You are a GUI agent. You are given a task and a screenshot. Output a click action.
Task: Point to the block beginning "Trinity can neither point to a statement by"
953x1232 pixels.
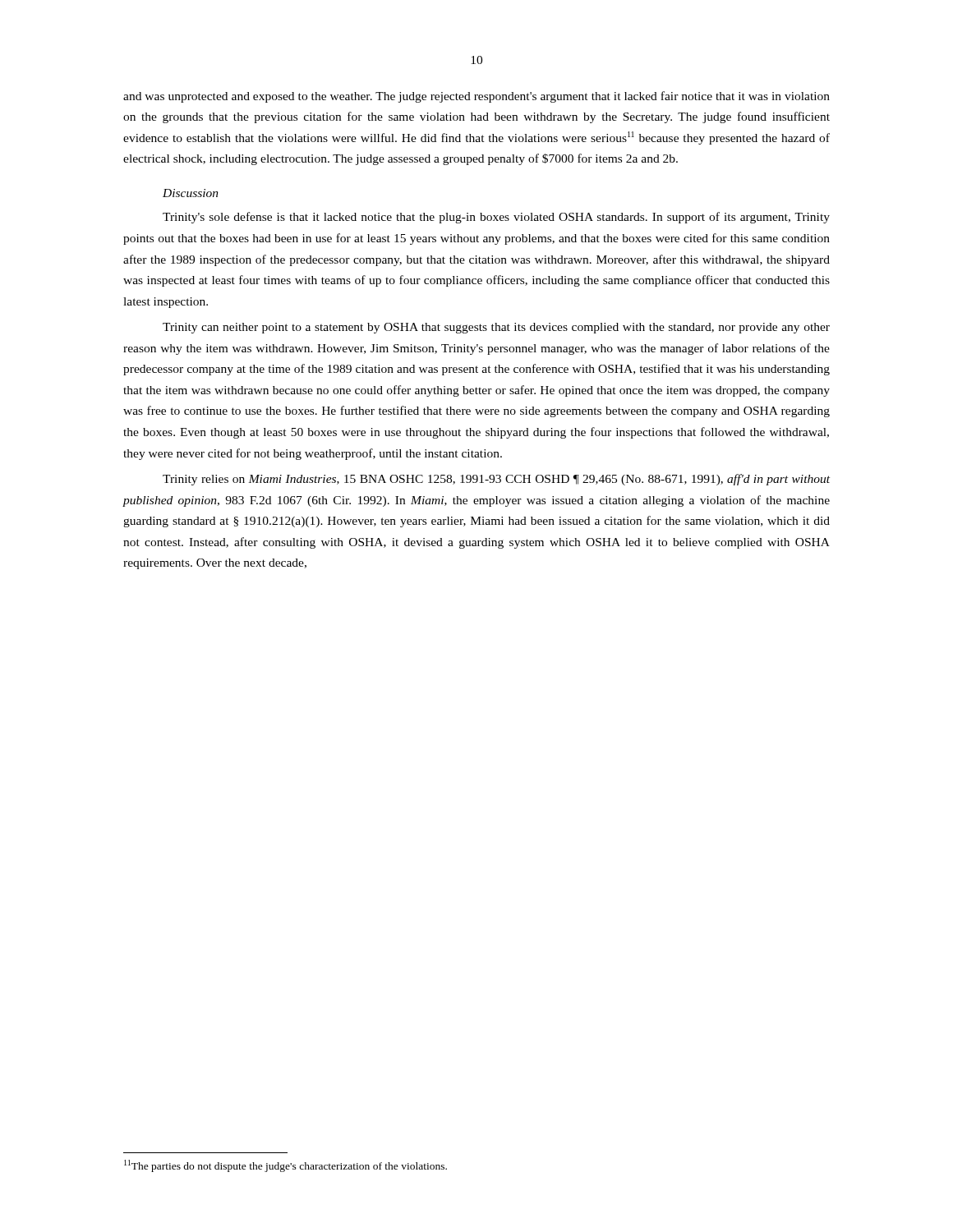(476, 390)
